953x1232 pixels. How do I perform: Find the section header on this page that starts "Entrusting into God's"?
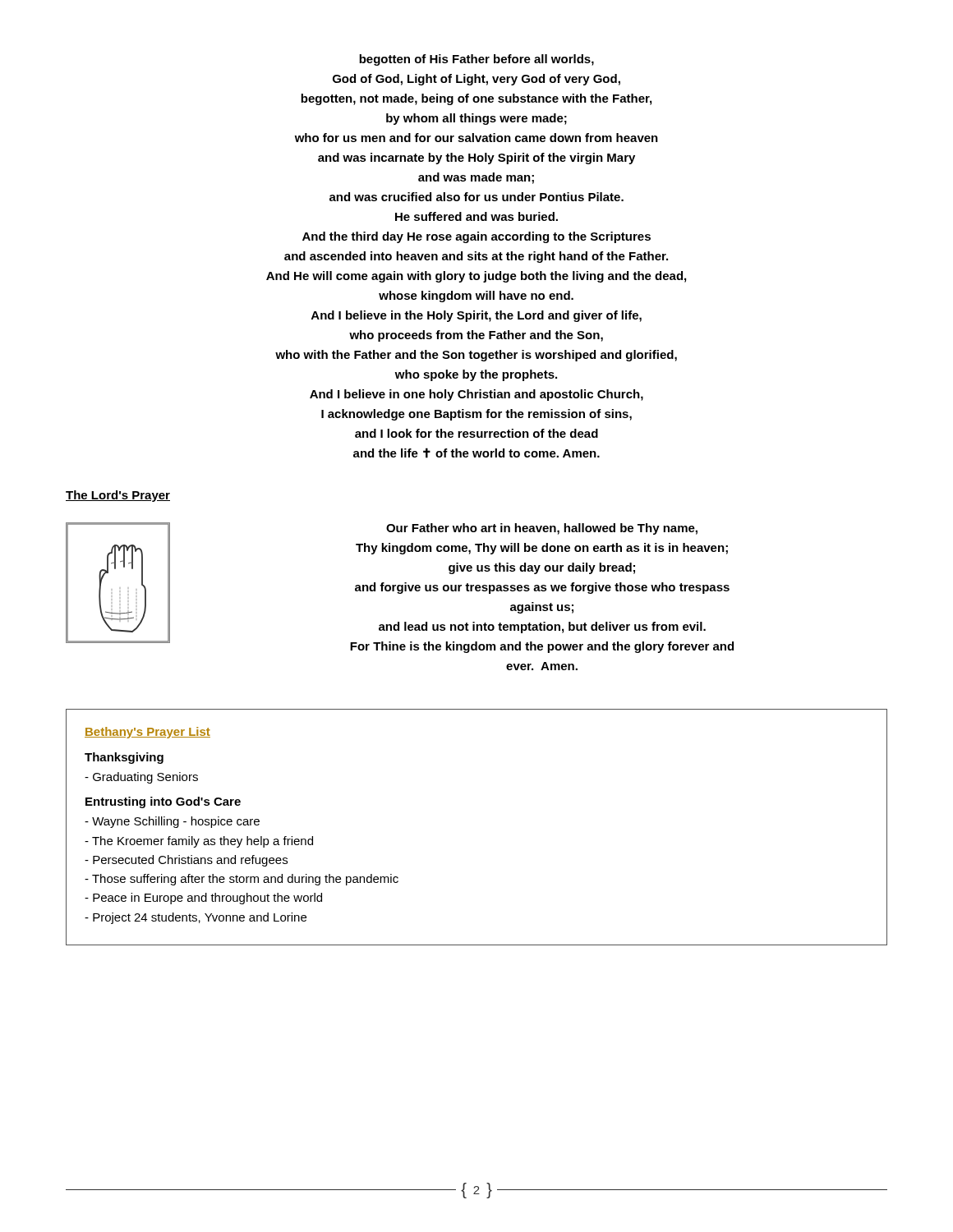(163, 801)
